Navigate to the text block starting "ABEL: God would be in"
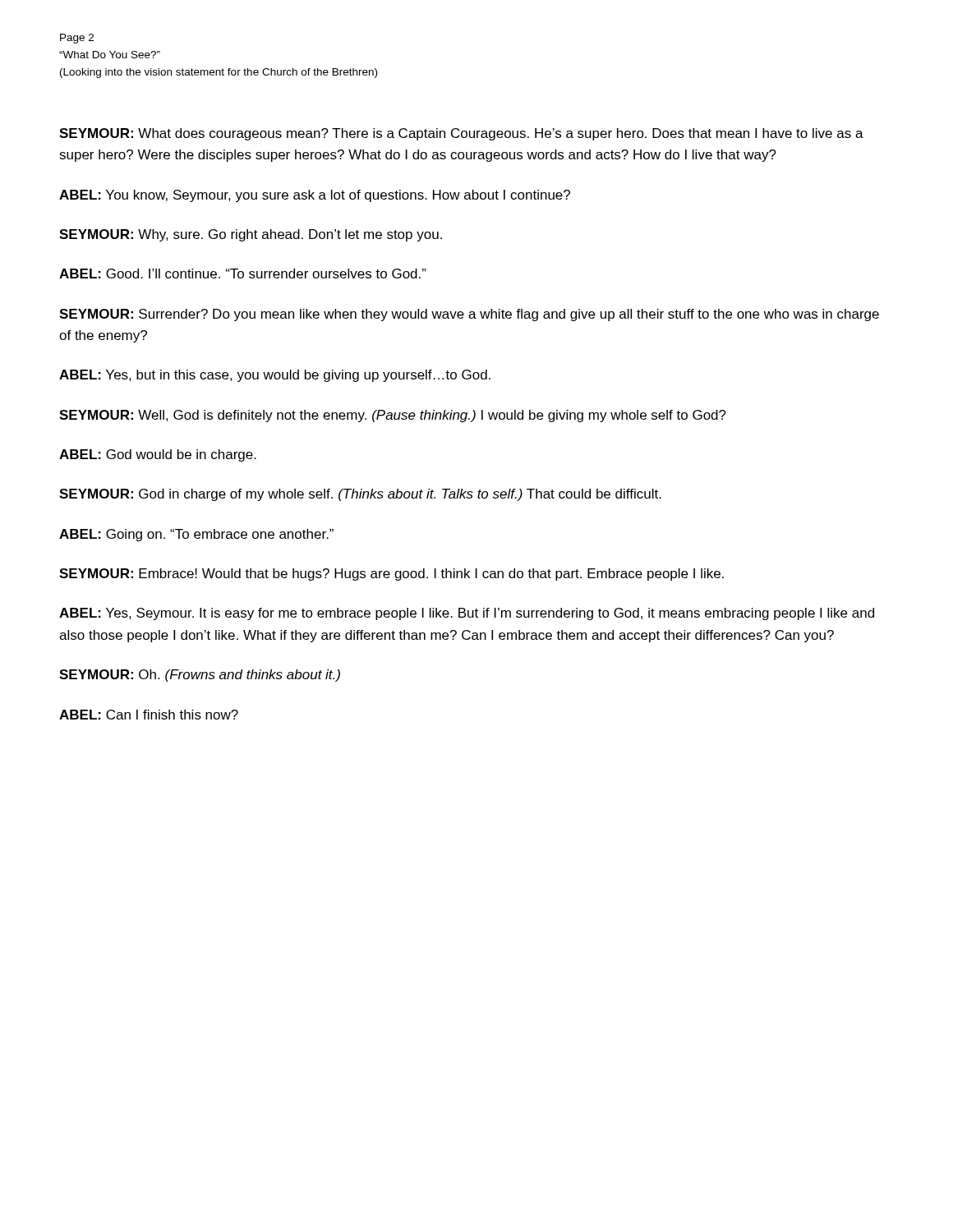953x1232 pixels. point(158,455)
